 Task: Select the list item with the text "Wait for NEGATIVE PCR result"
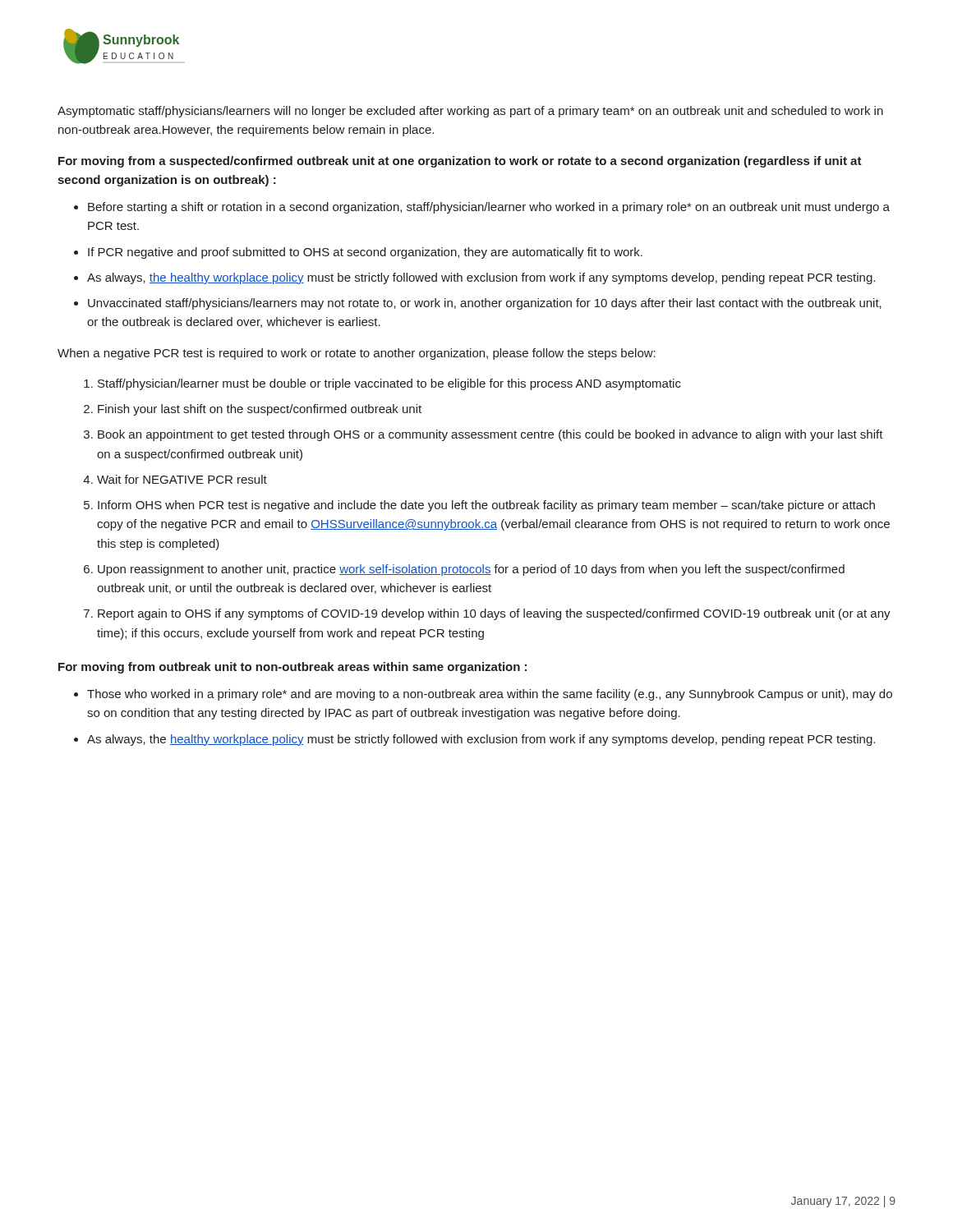(x=182, y=479)
